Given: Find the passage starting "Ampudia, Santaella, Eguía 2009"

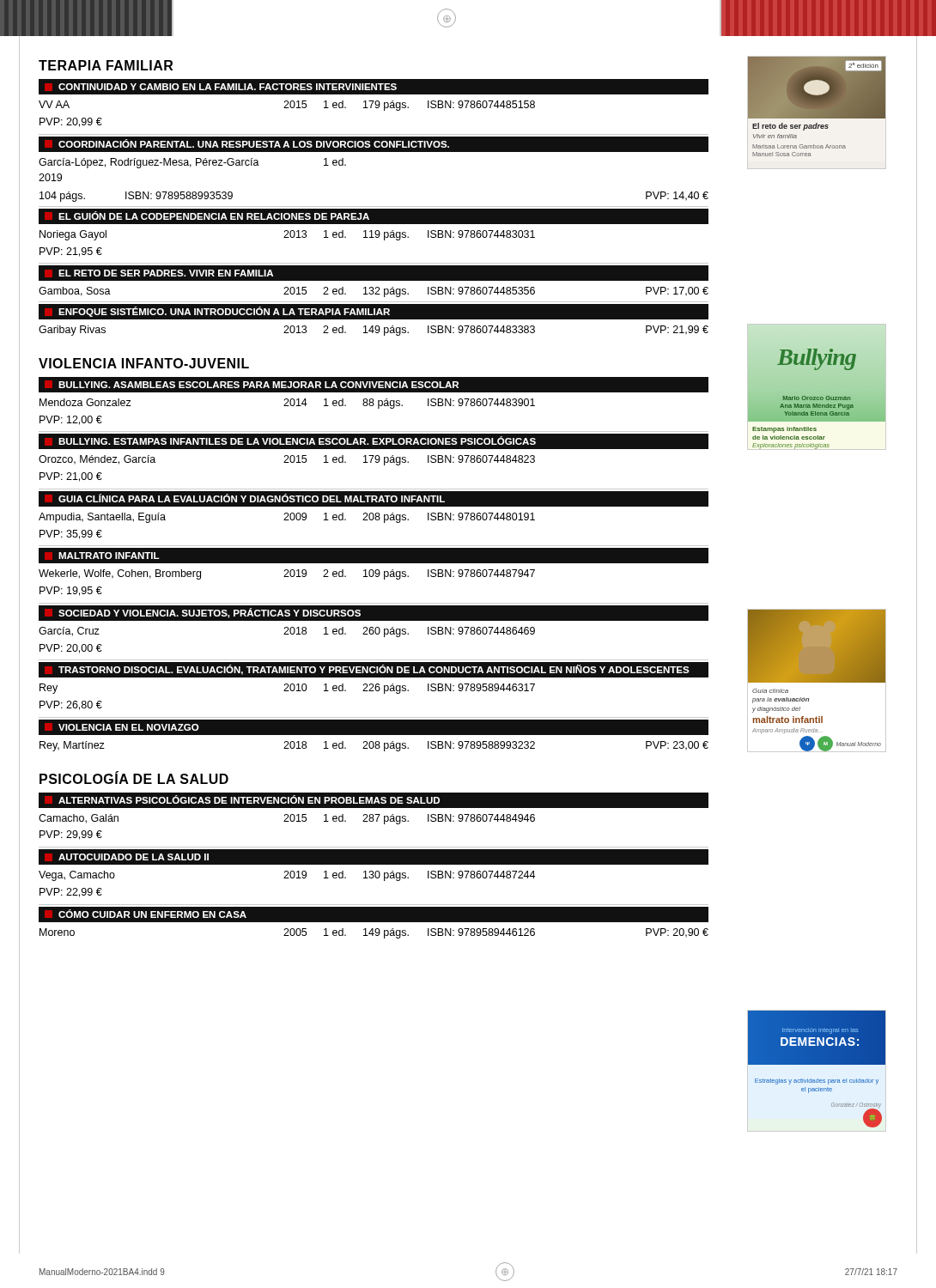Looking at the screenshot, I should pyautogui.click(x=374, y=517).
